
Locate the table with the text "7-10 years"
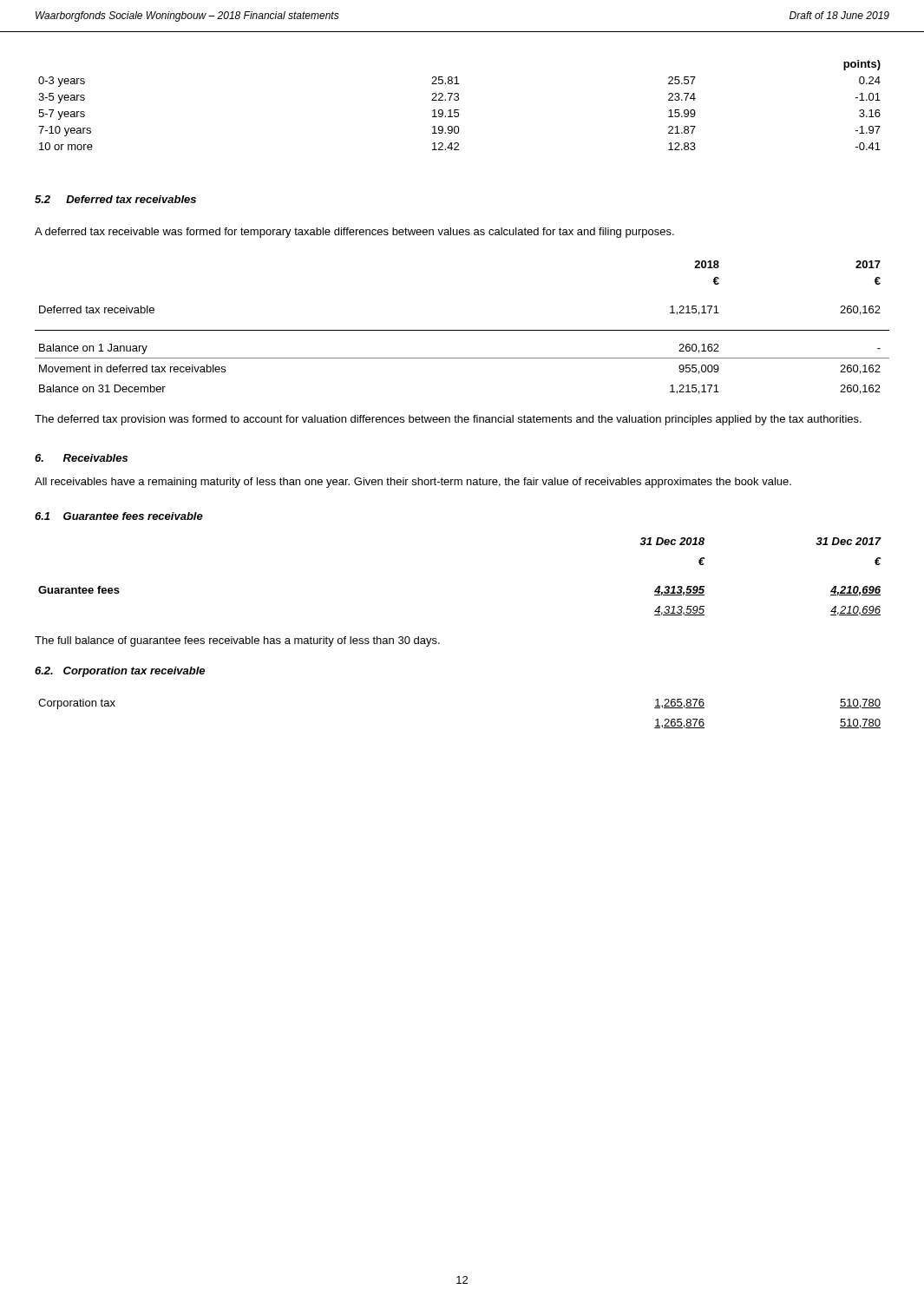[x=462, y=105]
